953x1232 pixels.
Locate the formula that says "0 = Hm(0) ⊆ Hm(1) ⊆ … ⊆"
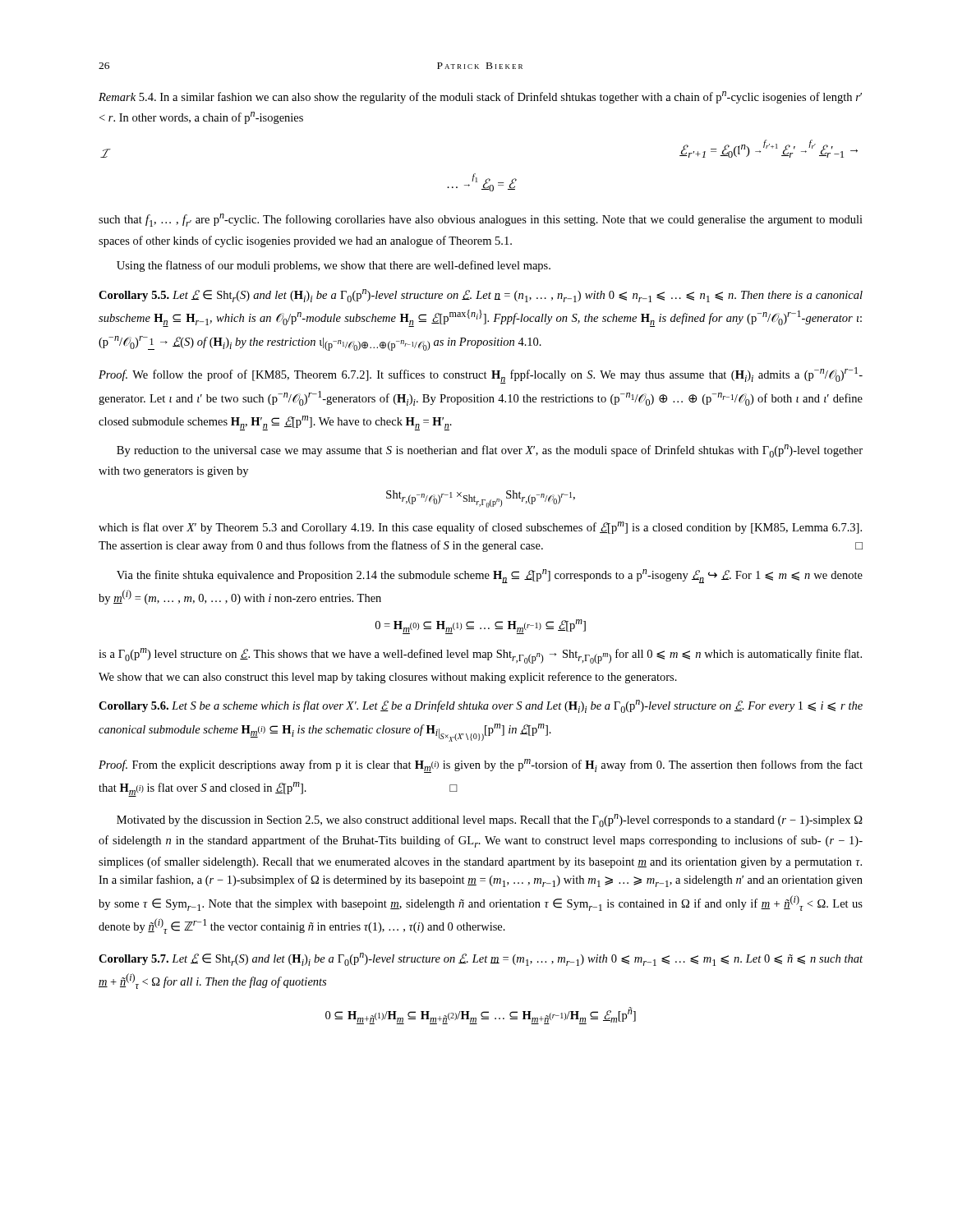481,625
